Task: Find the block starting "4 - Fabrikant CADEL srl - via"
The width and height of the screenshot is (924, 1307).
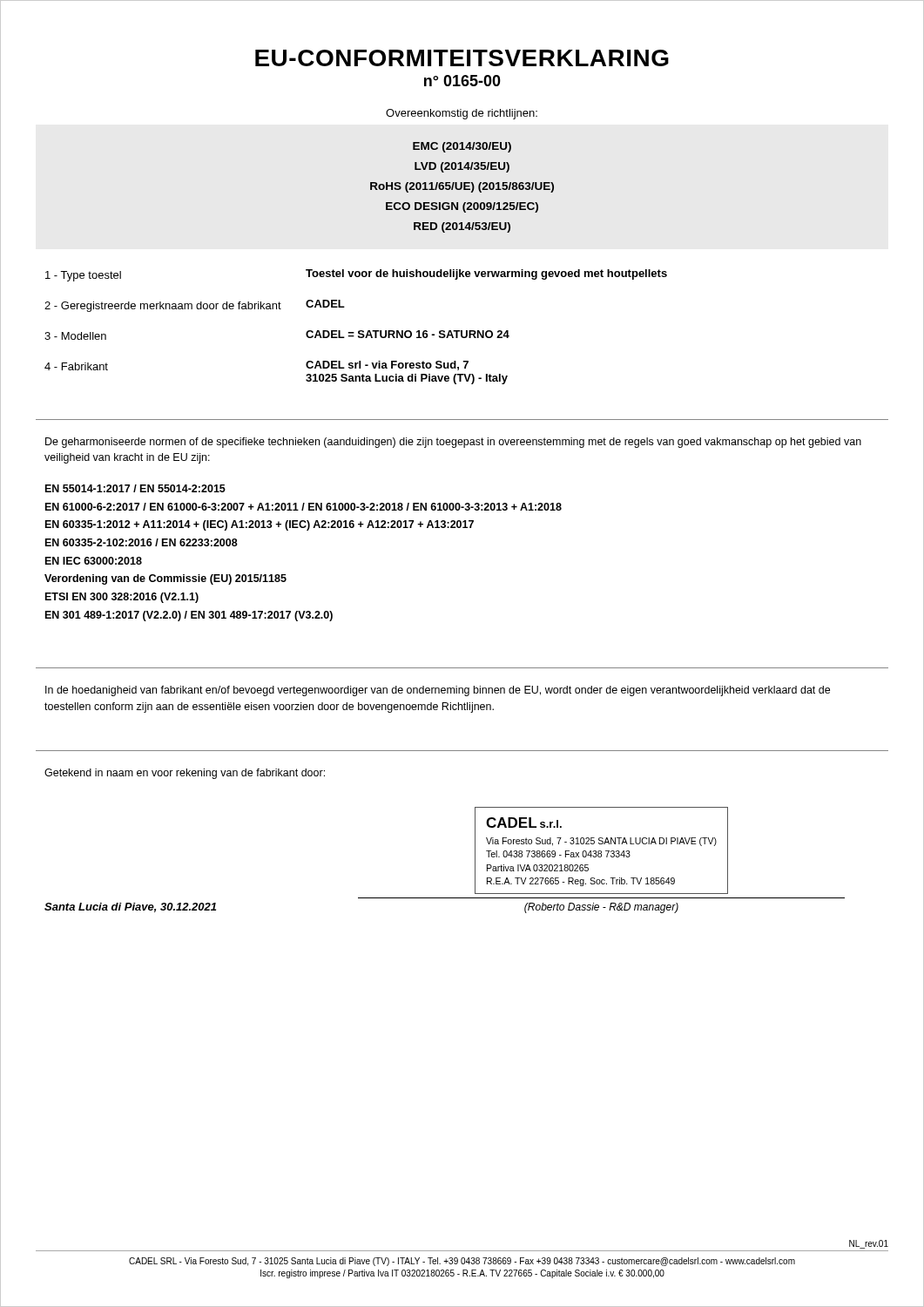Action: (462, 371)
